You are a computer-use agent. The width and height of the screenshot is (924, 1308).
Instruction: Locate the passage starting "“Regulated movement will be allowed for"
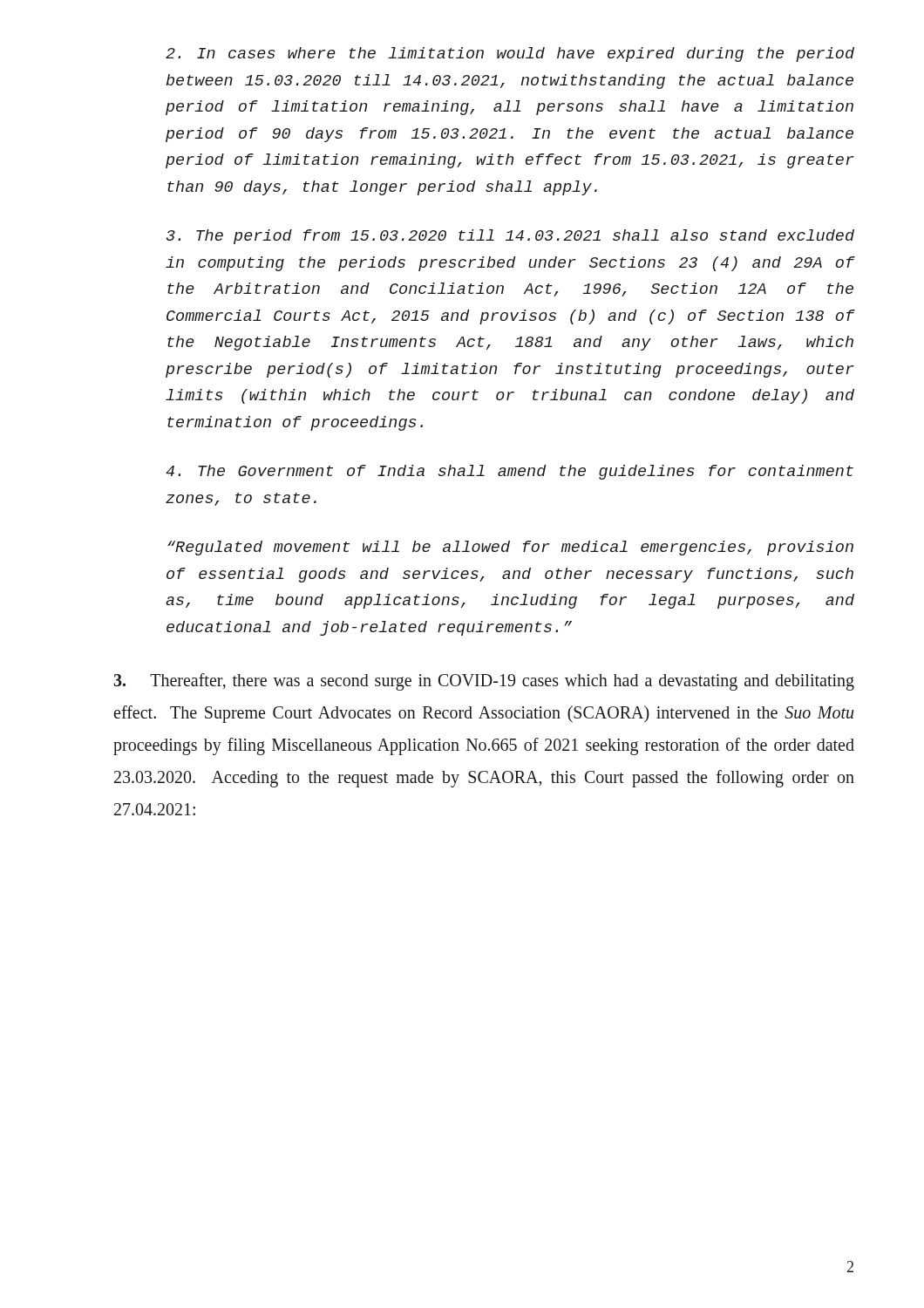[510, 588]
